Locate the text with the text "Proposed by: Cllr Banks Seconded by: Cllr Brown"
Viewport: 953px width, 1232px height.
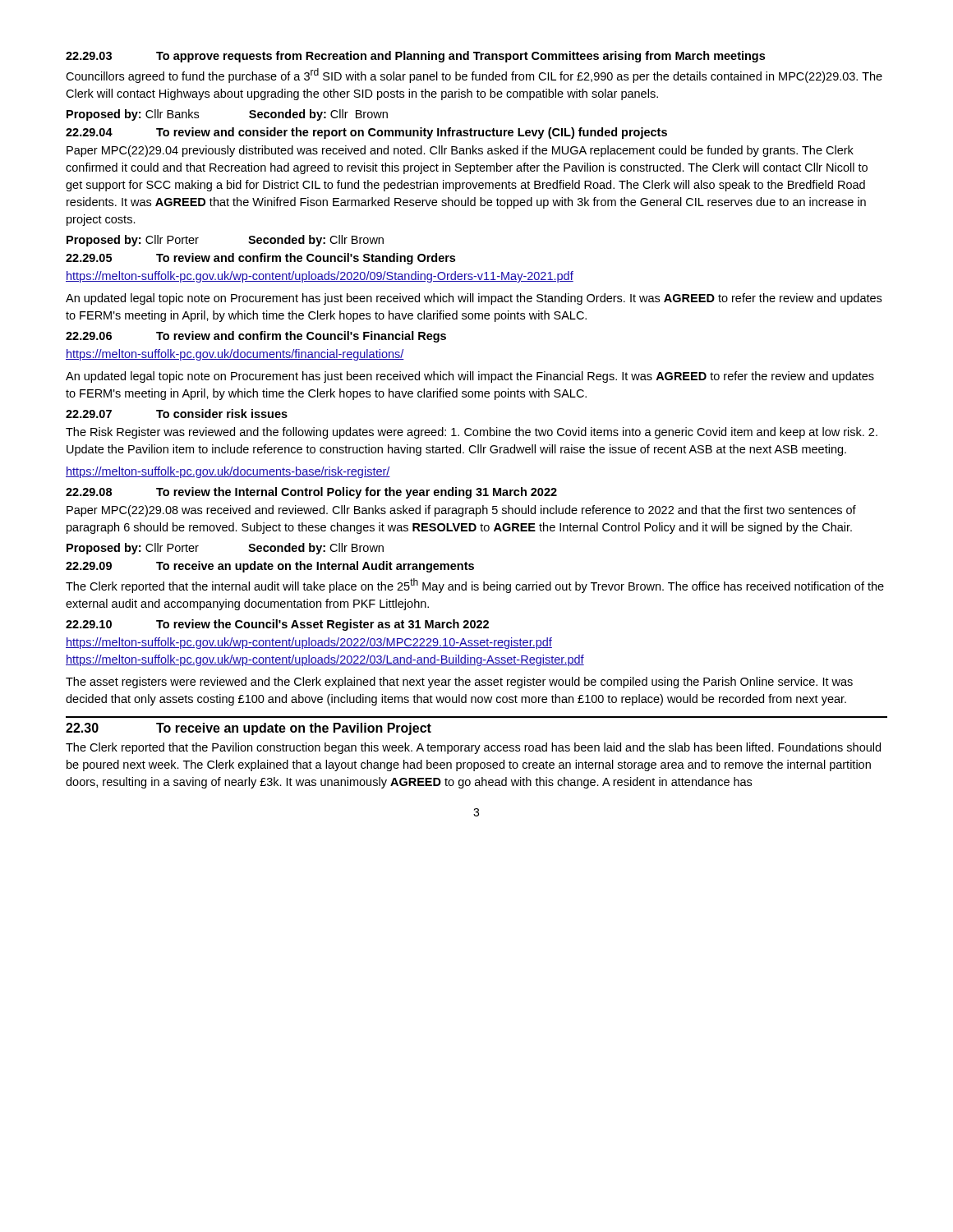coord(131,115)
